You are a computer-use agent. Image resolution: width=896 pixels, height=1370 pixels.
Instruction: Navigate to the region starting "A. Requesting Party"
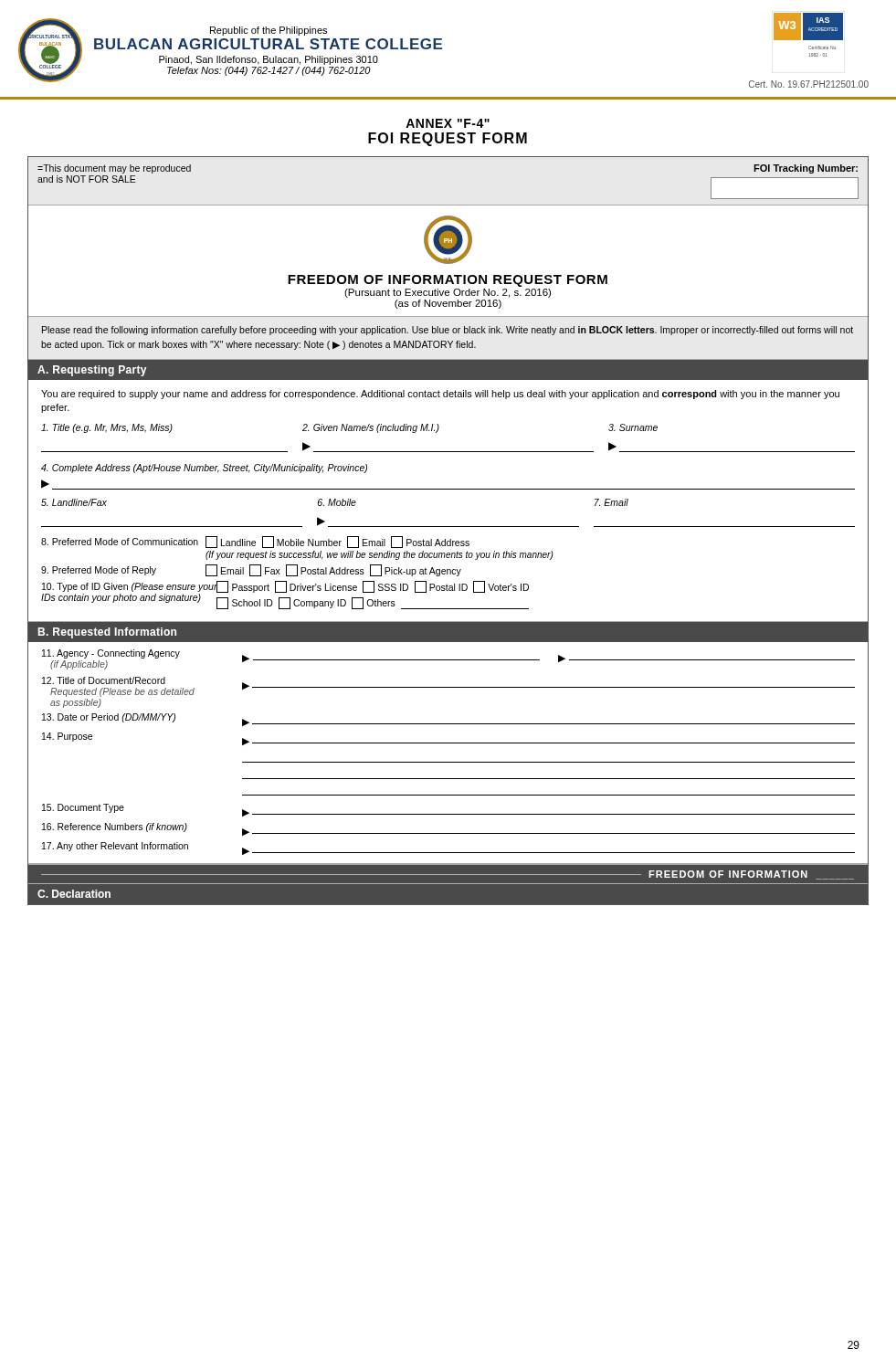pyautogui.click(x=92, y=369)
